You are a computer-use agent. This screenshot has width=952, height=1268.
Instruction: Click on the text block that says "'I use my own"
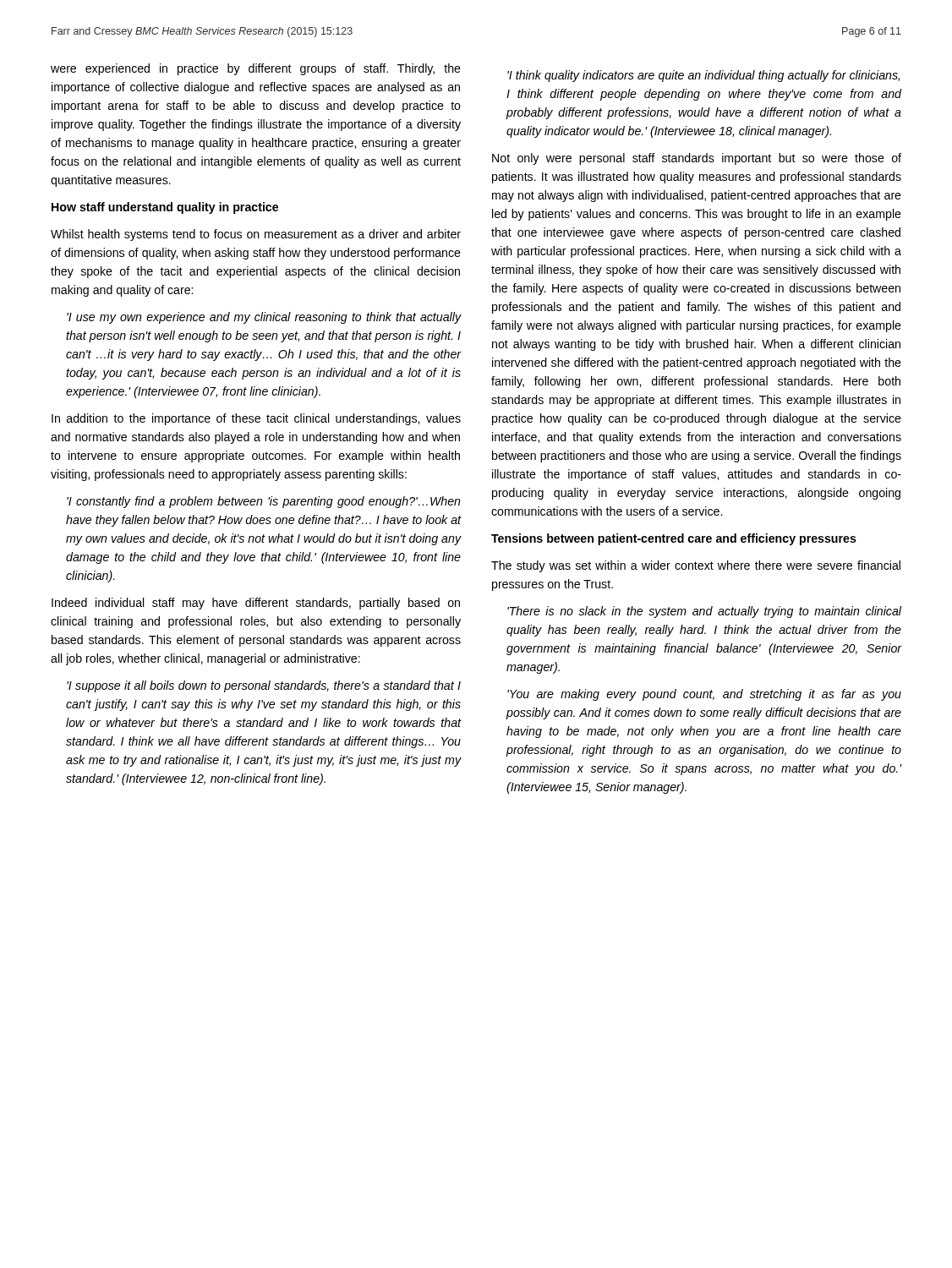click(263, 354)
